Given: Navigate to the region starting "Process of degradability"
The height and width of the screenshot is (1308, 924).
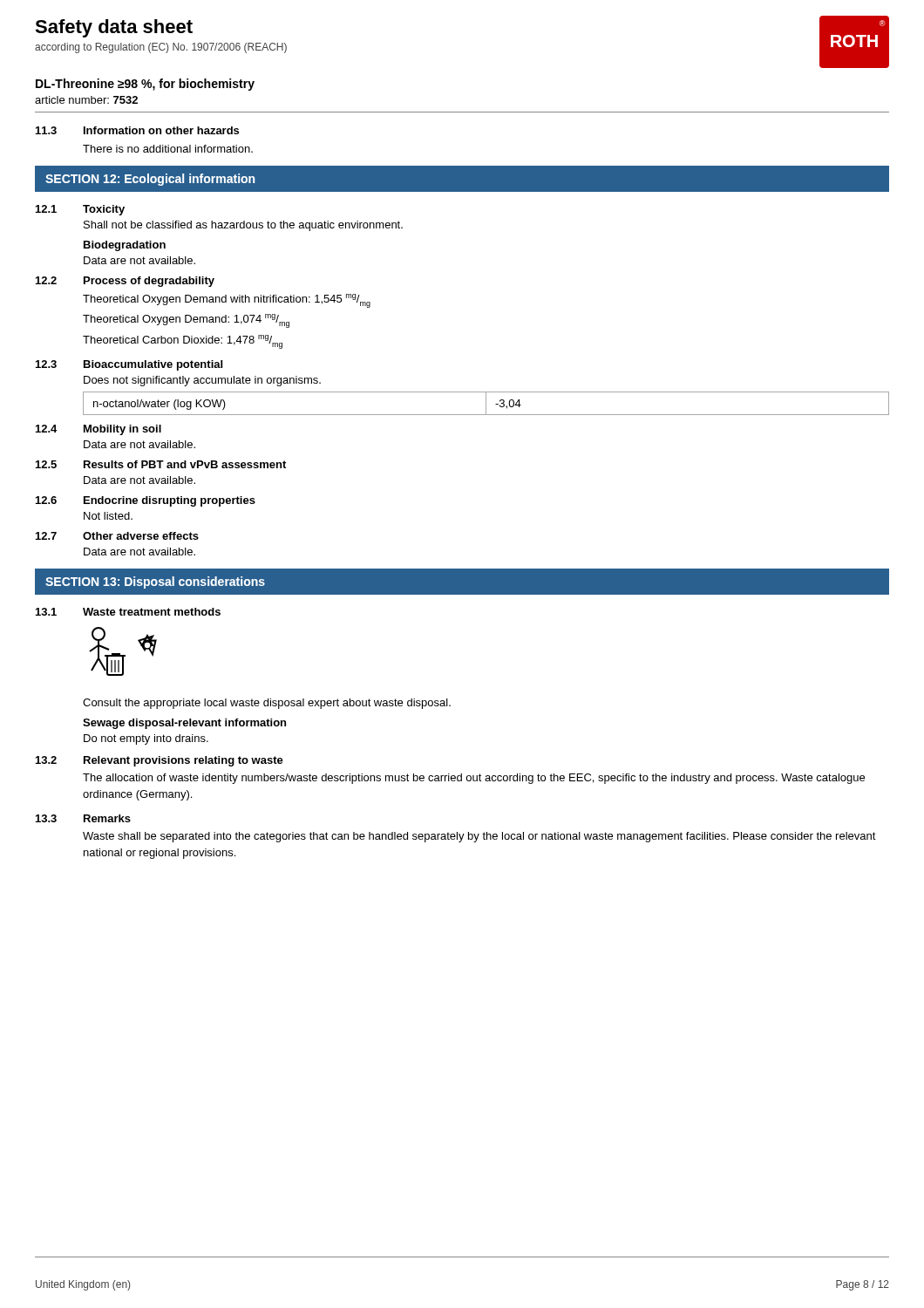Looking at the screenshot, I should pyautogui.click(x=149, y=280).
